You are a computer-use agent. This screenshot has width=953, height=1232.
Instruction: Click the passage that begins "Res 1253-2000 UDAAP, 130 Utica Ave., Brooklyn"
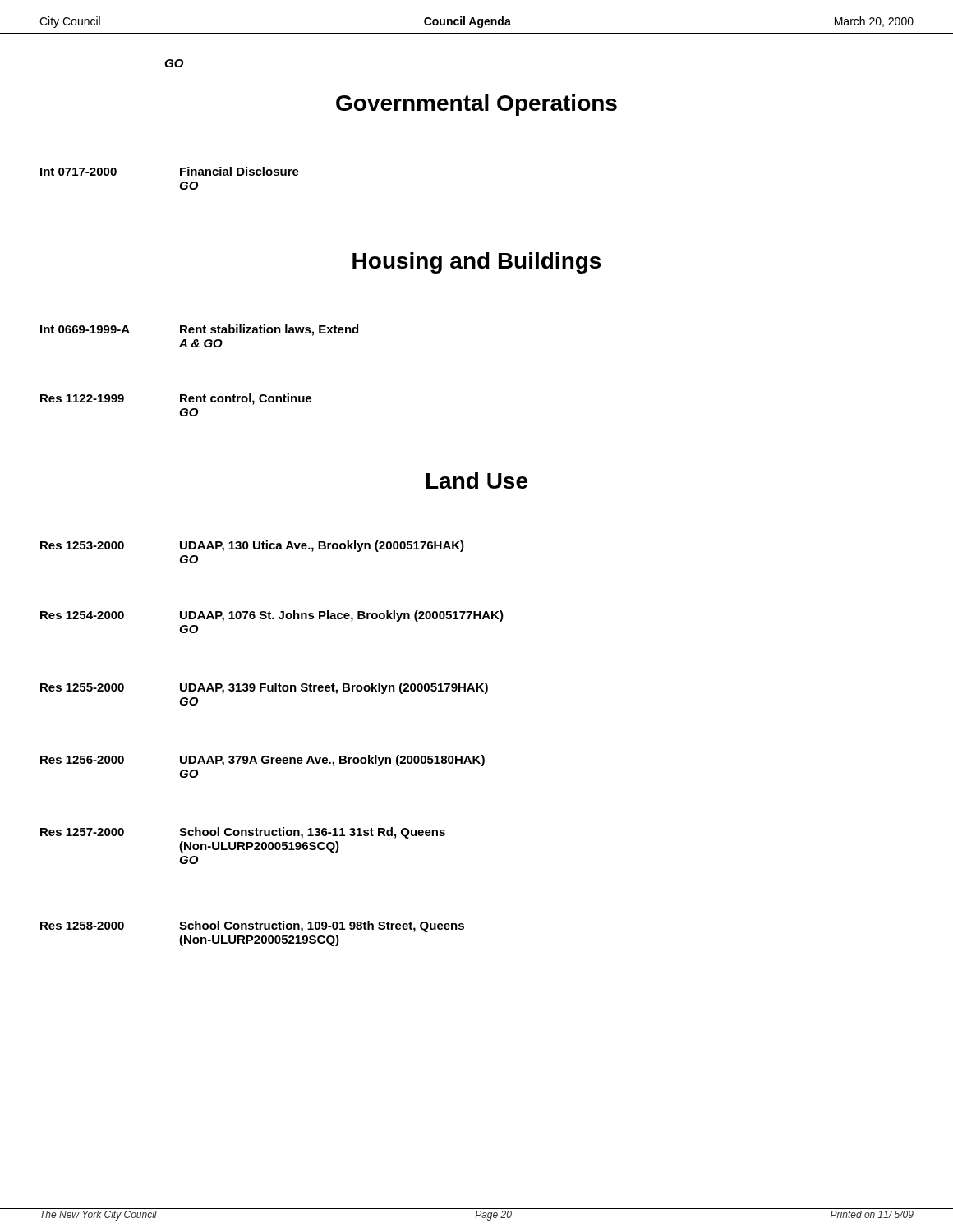[252, 546]
